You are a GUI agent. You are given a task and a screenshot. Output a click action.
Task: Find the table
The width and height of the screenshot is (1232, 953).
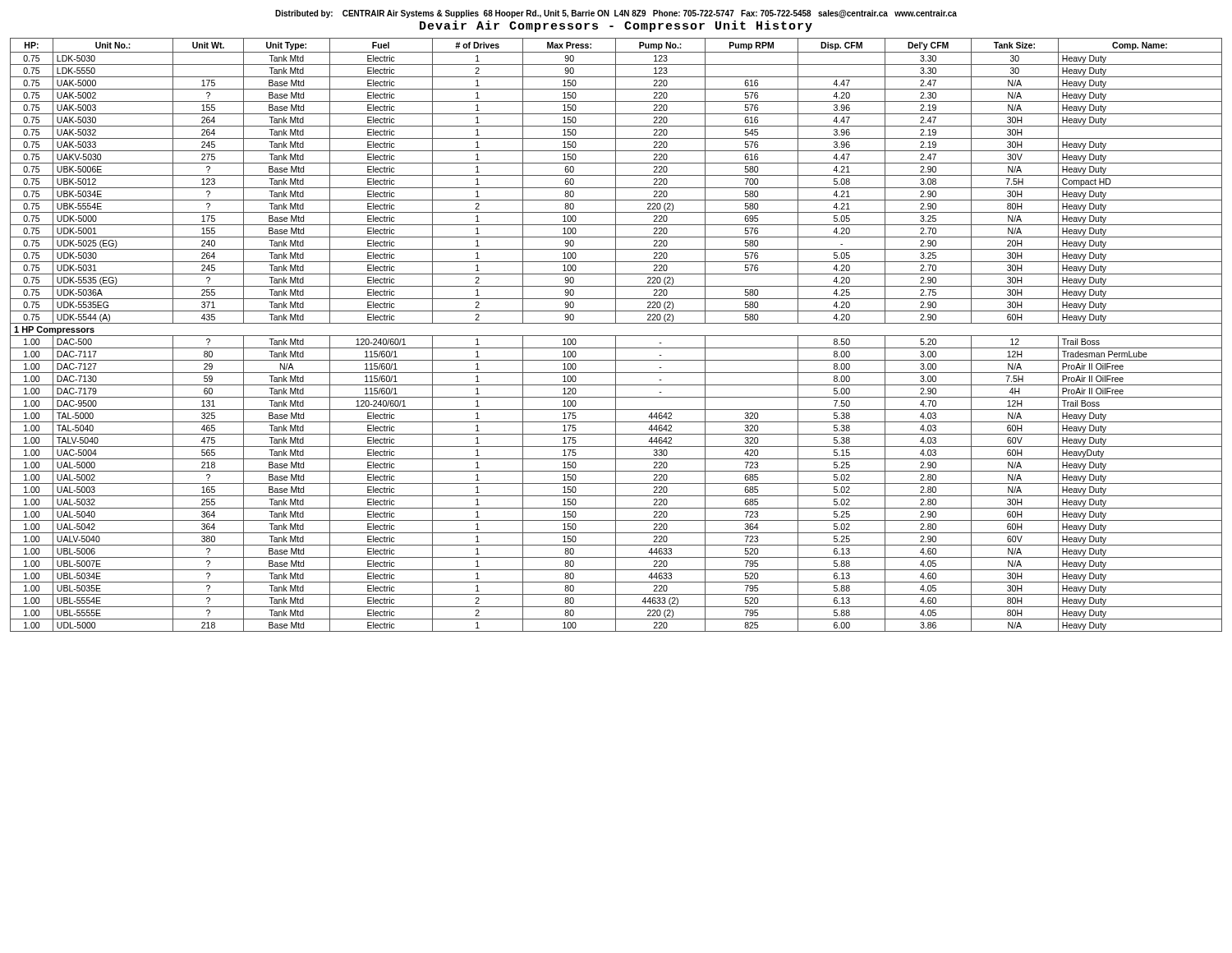(616, 335)
